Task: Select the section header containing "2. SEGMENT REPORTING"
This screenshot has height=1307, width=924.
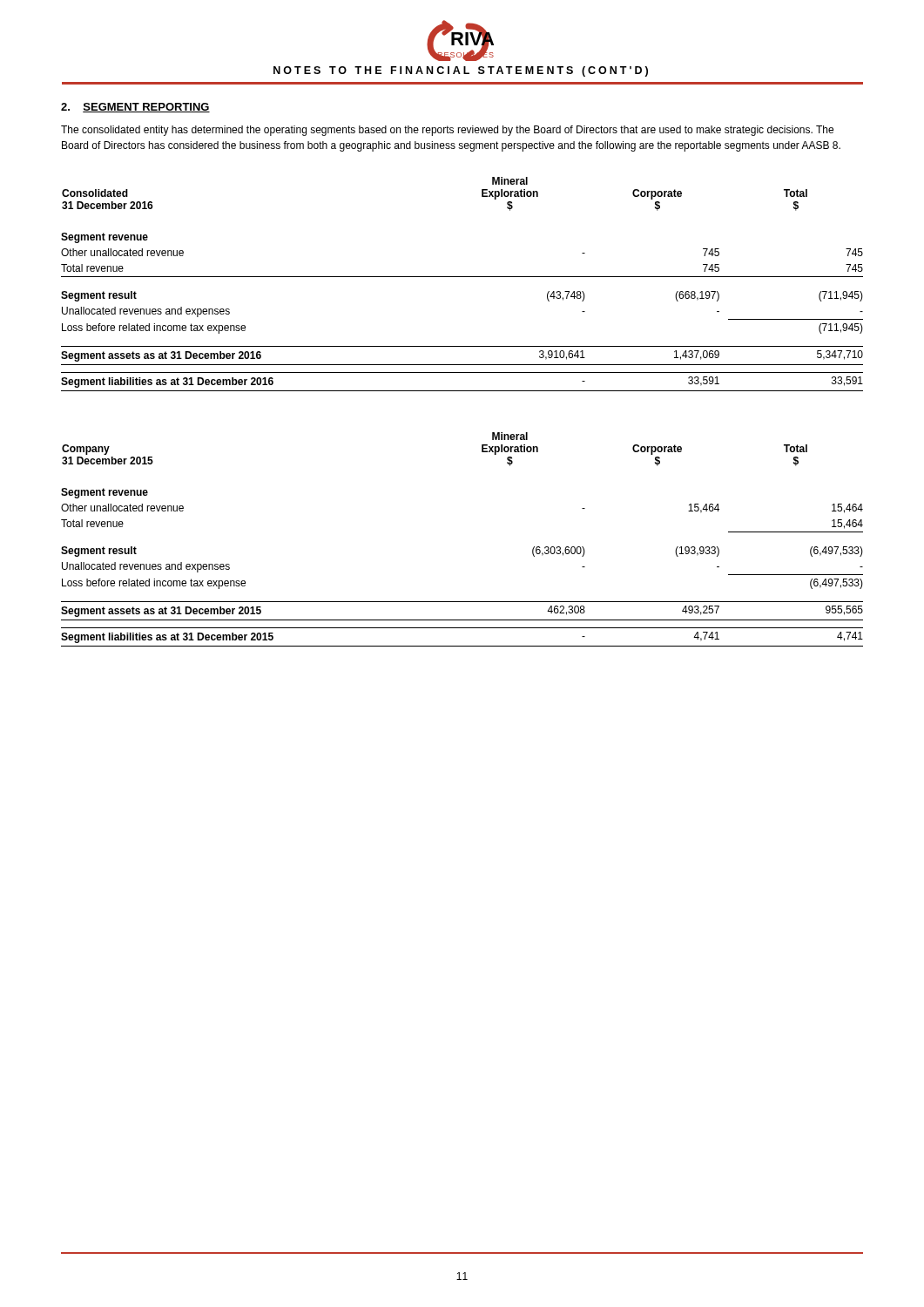Action: (135, 107)
